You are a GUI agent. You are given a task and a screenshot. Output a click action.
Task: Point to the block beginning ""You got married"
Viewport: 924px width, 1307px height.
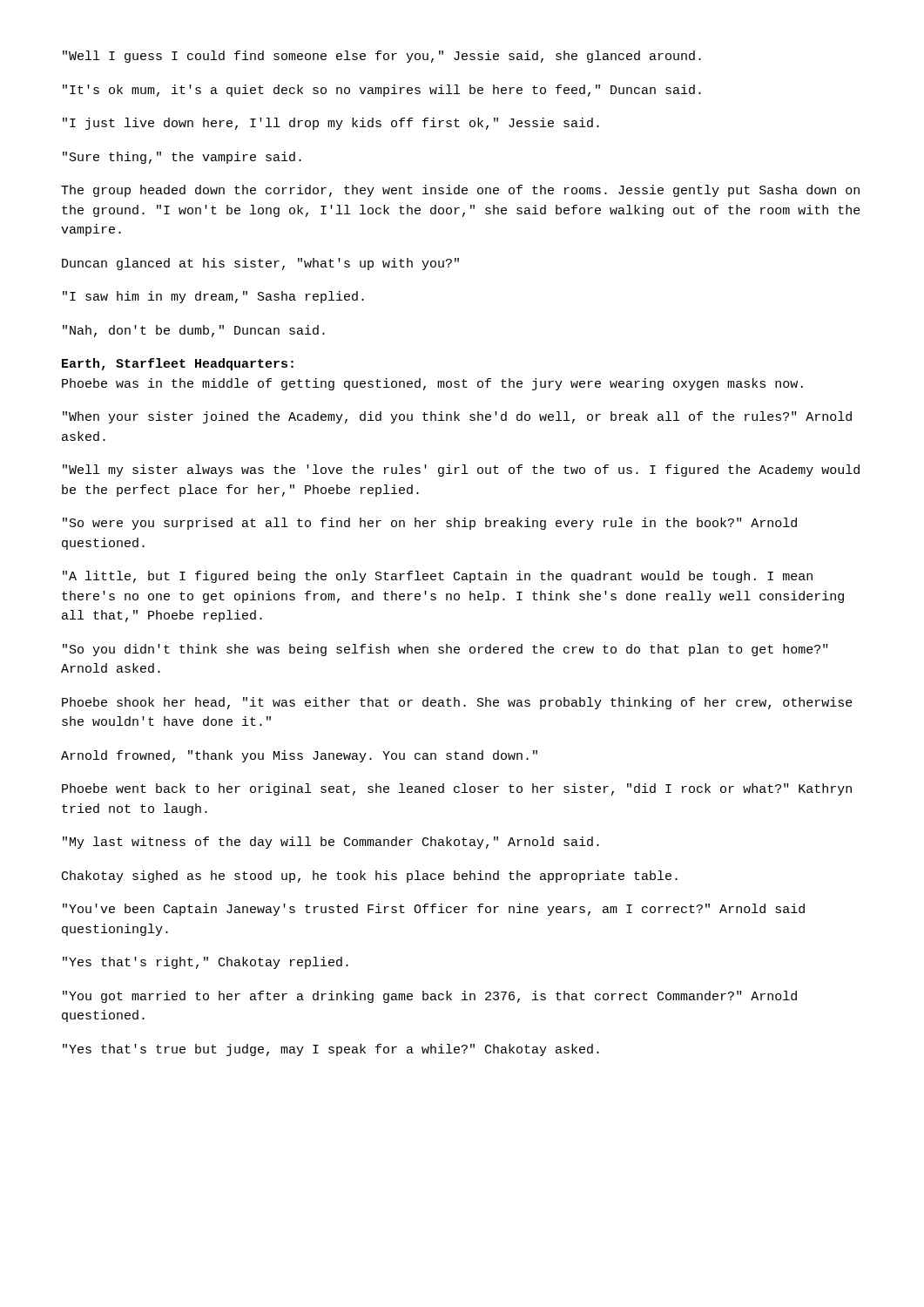click(429, 1007)
